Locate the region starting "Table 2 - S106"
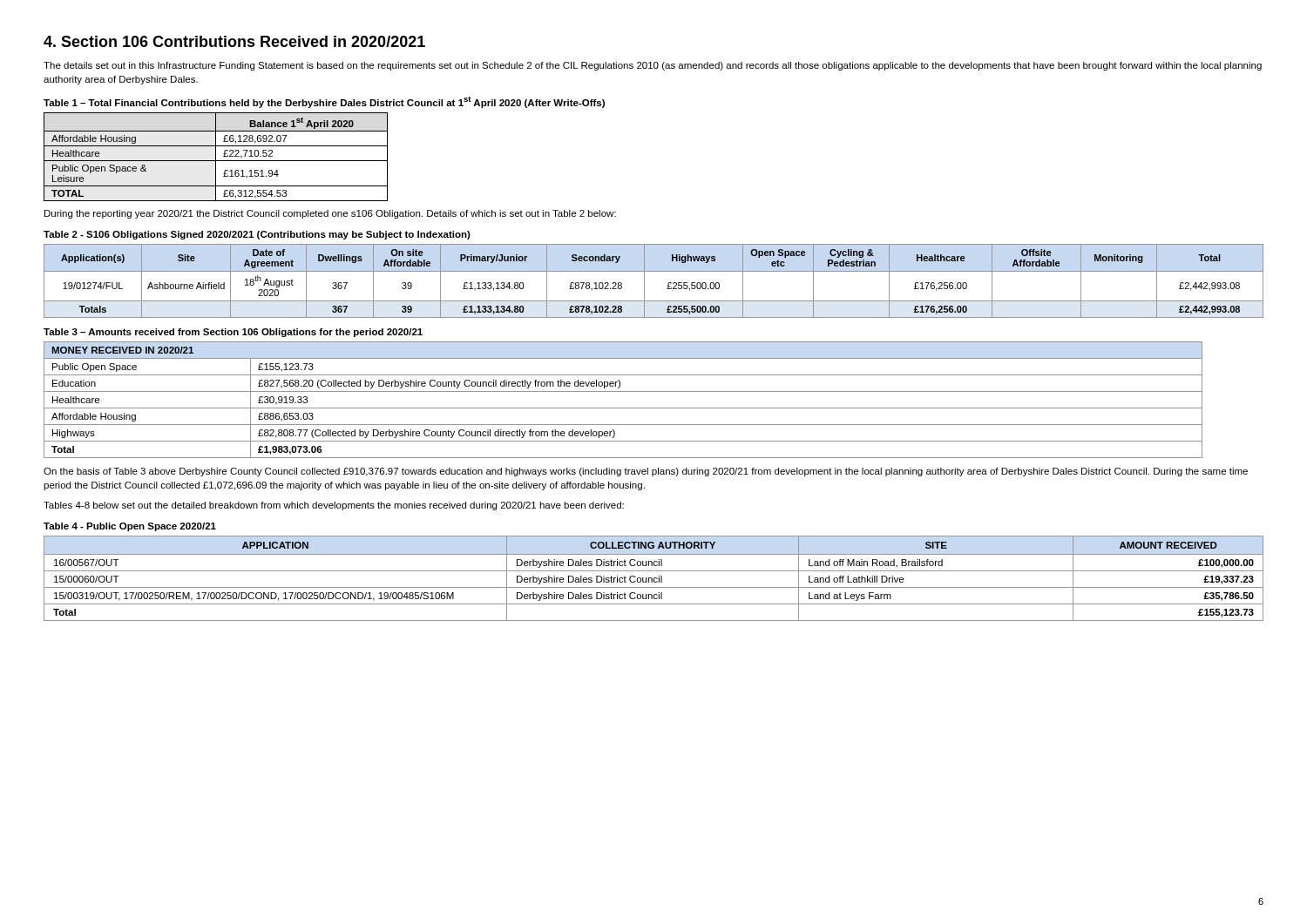The width and height of the screenshot is (1307, 924). pos(654,234)
